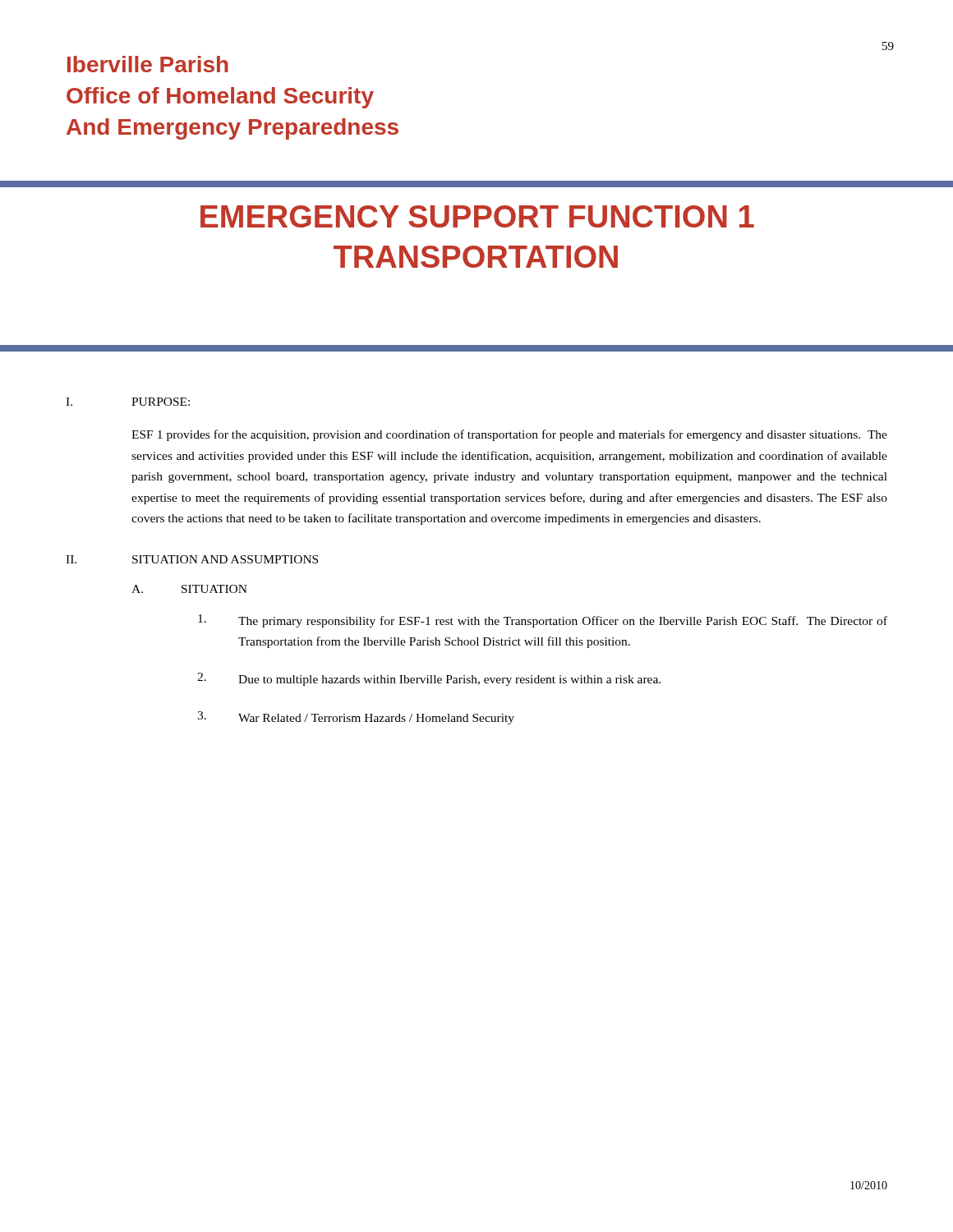
Task: Find the section header that says "A. SITUATION"
Action: click(189, 589)
